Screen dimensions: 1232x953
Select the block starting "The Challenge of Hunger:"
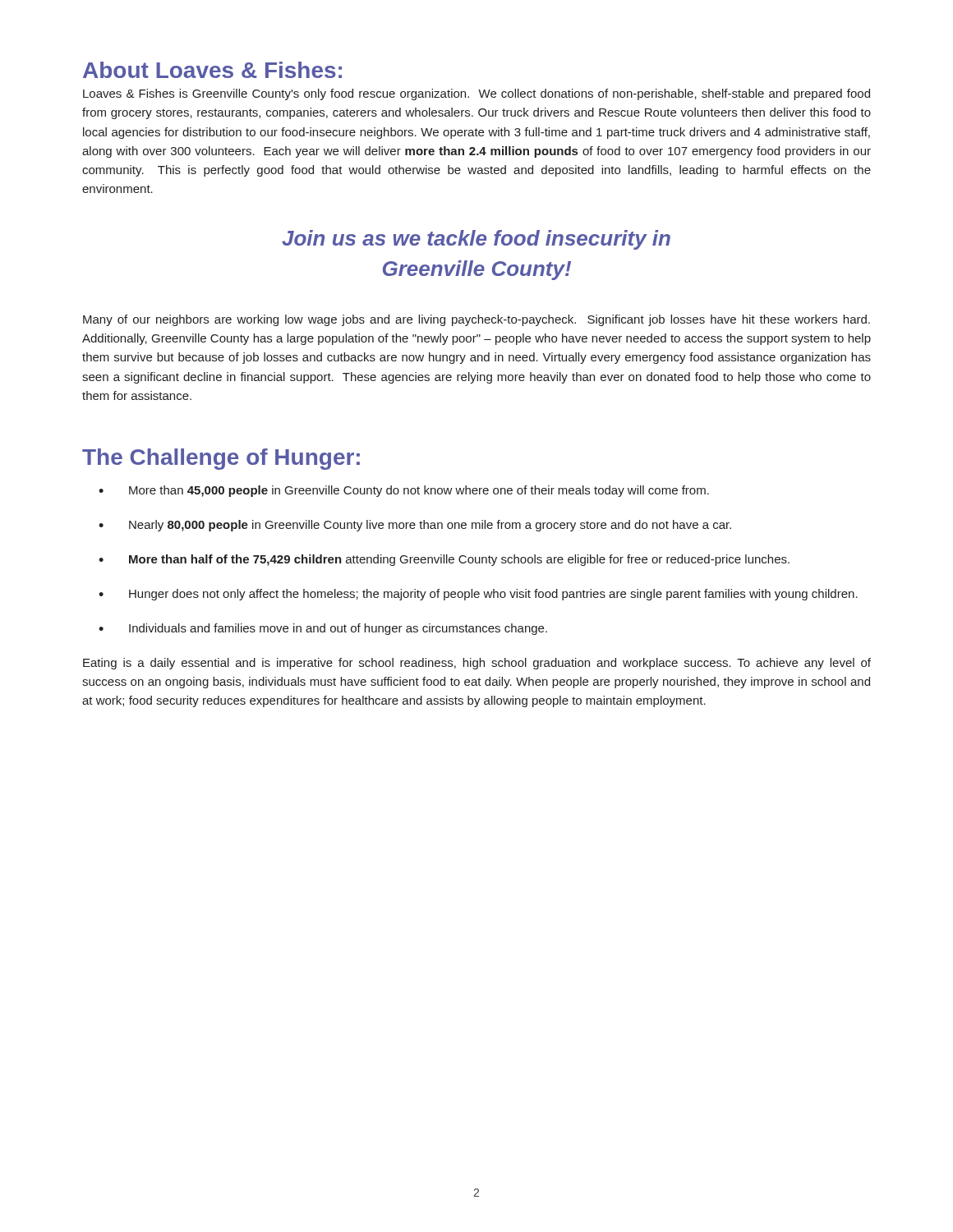point(222,457)
